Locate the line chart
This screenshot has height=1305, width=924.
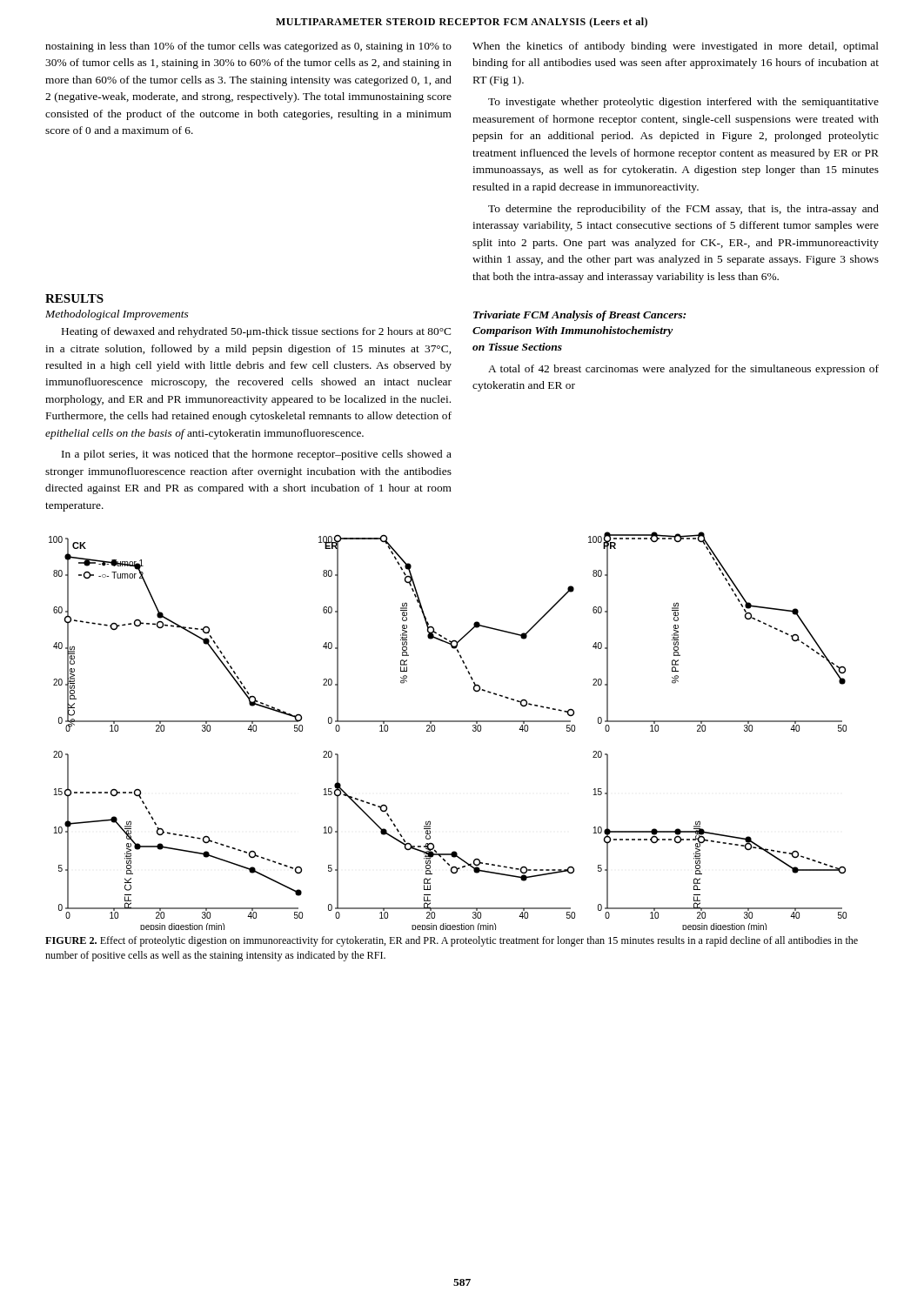coord(462,730)
